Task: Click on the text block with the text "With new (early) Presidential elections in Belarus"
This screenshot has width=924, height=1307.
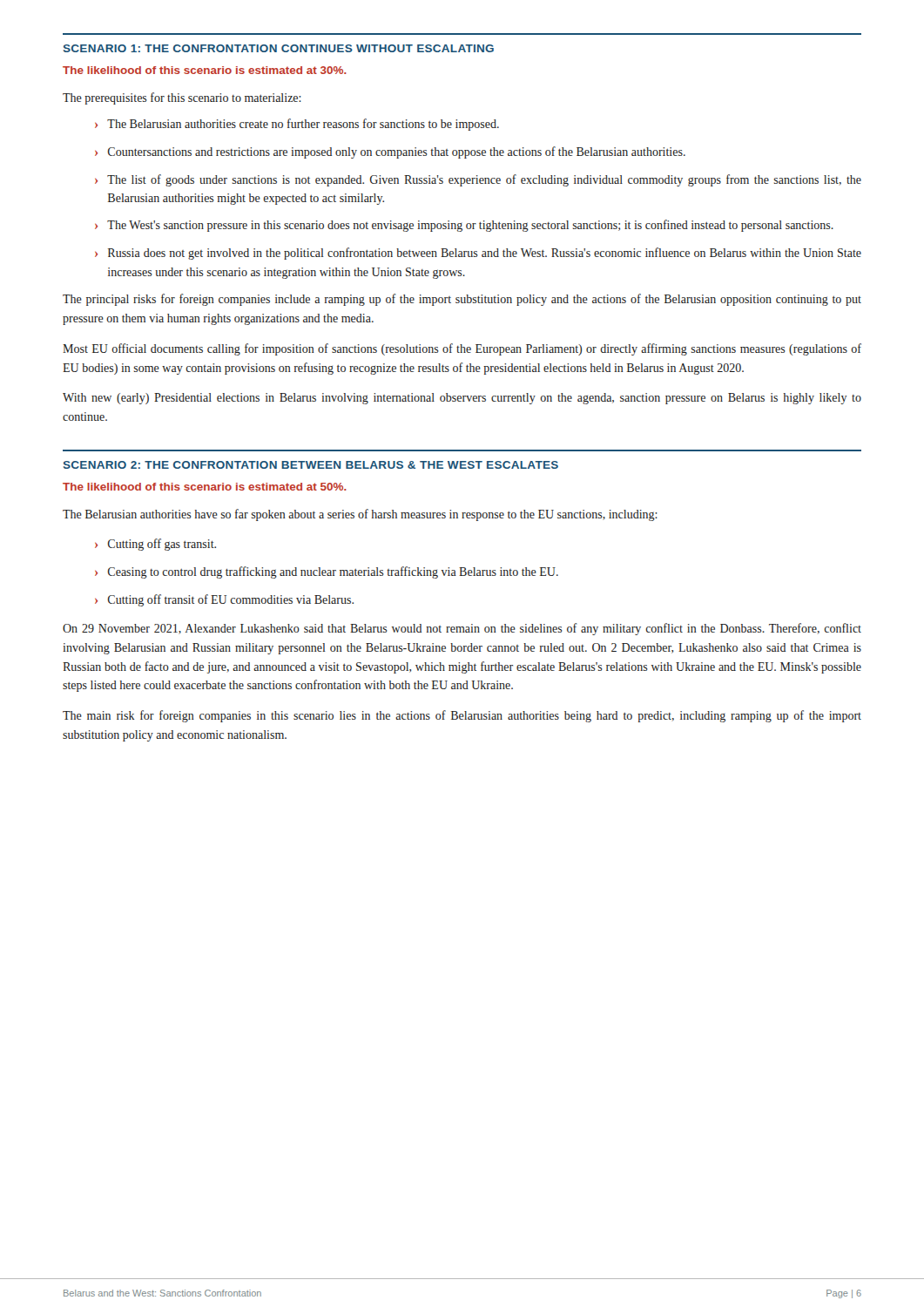Action: pos(462,407)
